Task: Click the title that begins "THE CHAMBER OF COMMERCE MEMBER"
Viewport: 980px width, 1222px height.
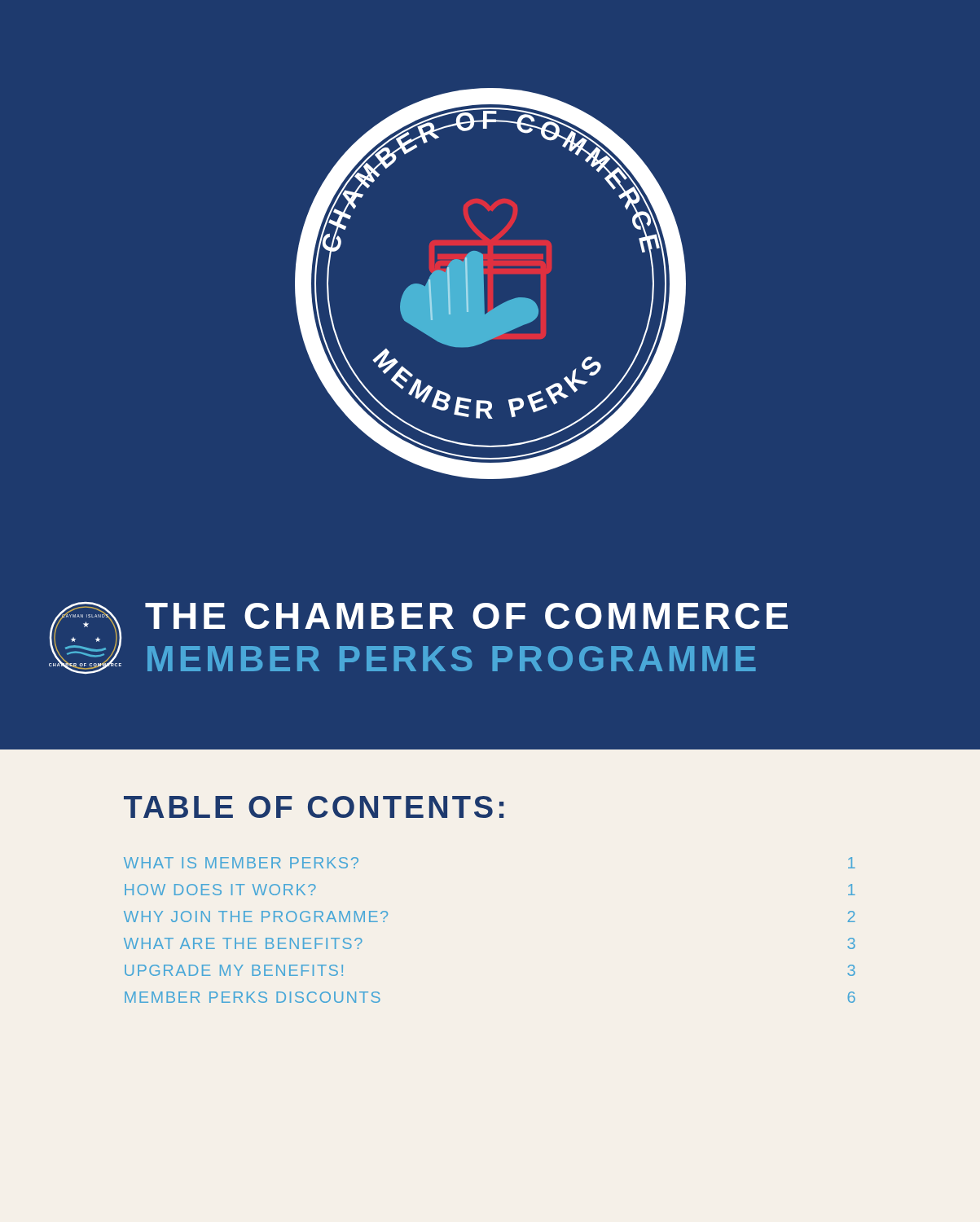Action: (469, 638)
